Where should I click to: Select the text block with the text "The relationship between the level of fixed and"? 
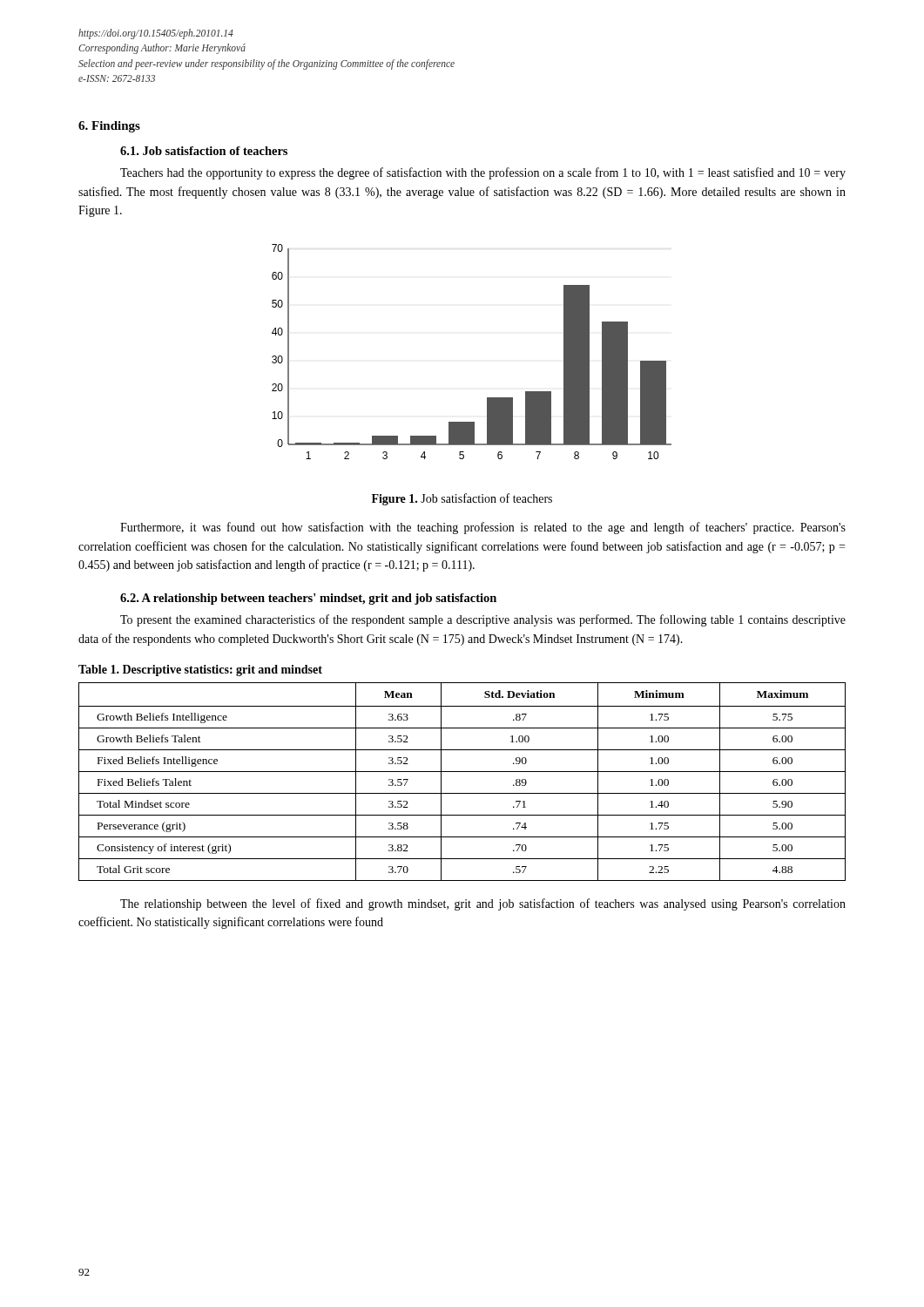(462, 913)
